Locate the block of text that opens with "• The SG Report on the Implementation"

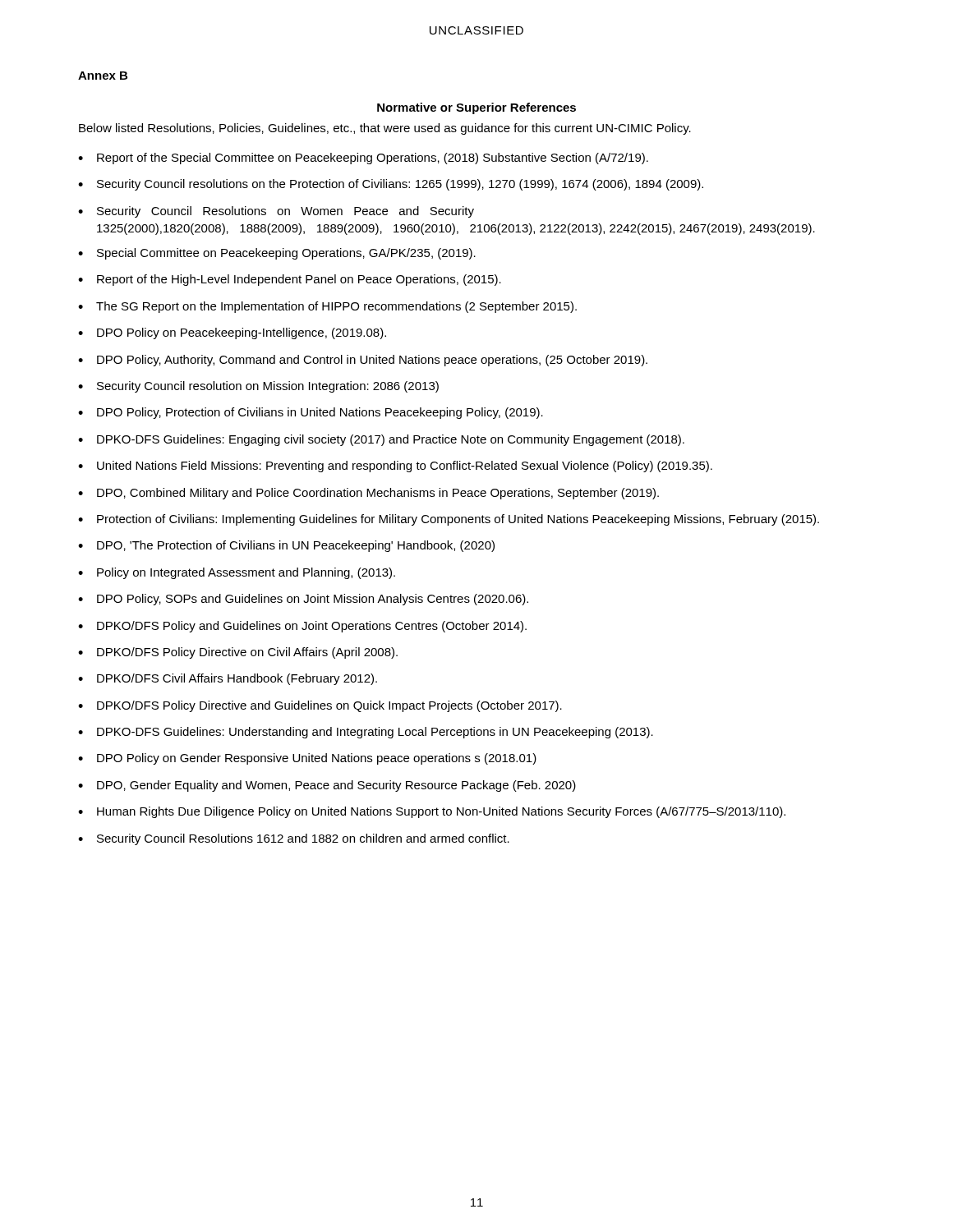point(476,307)
